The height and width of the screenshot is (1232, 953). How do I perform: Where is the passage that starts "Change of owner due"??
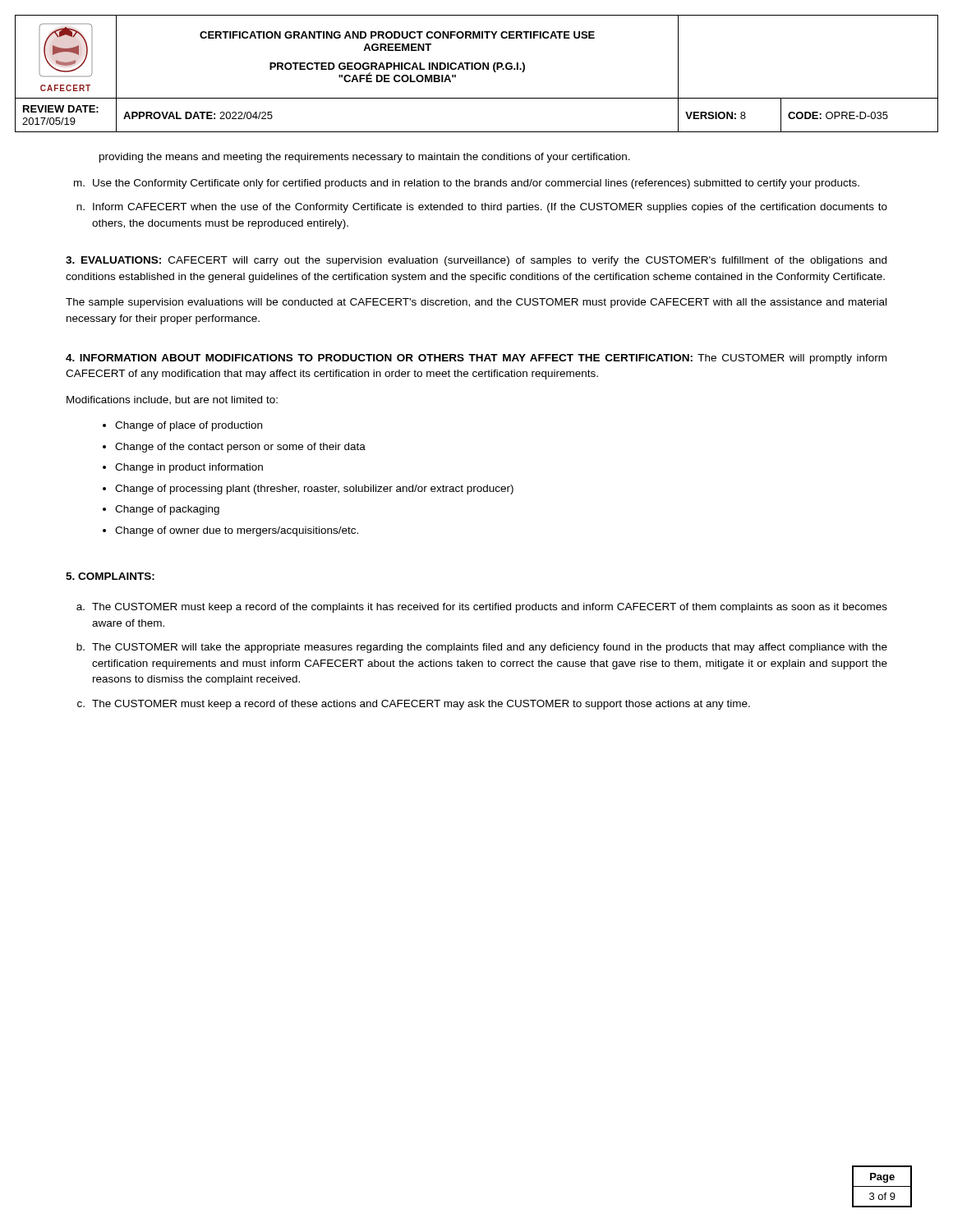tap(237, 530)
